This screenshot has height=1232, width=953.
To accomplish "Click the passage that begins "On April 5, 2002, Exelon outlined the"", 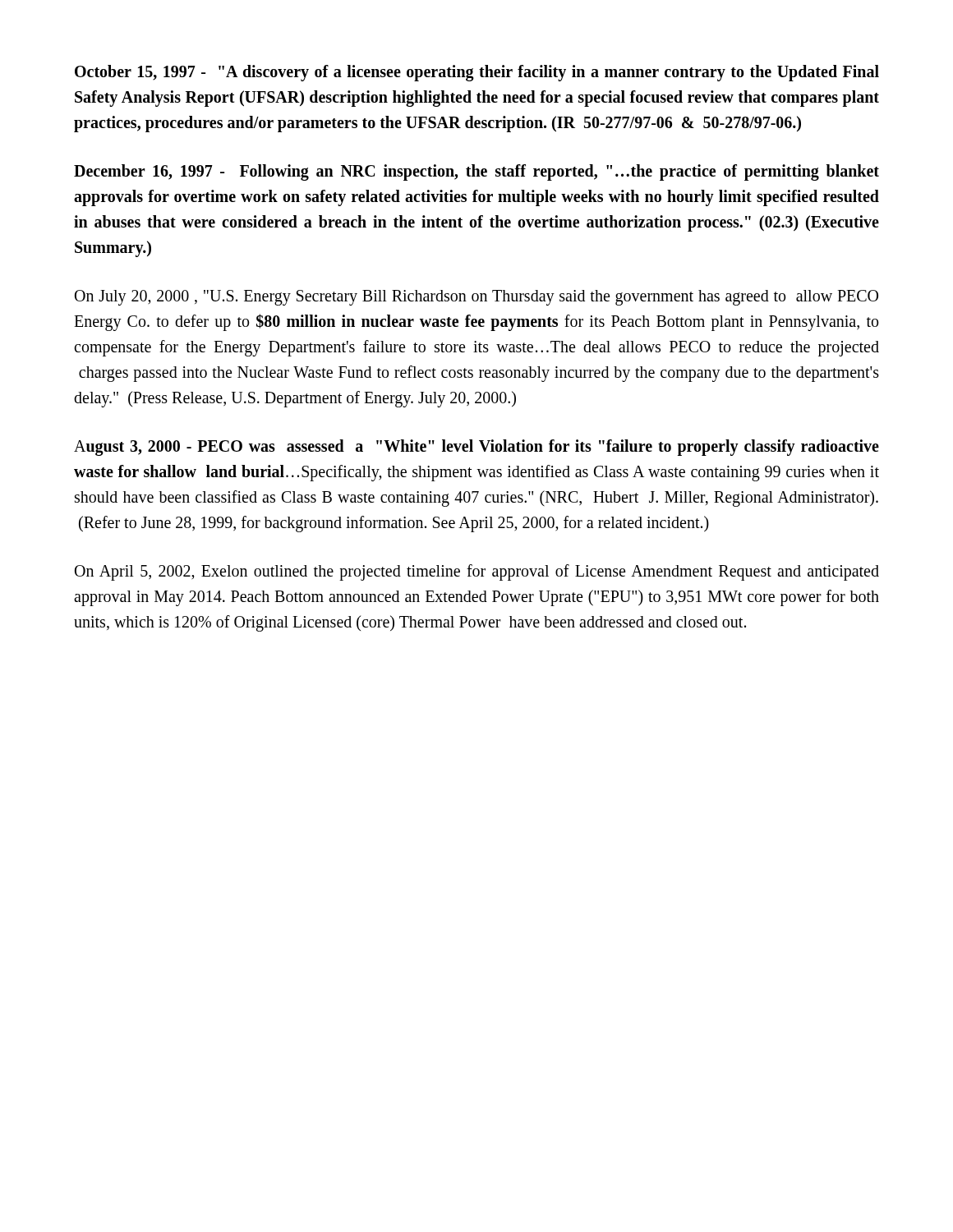I will (x=476, y=596).
